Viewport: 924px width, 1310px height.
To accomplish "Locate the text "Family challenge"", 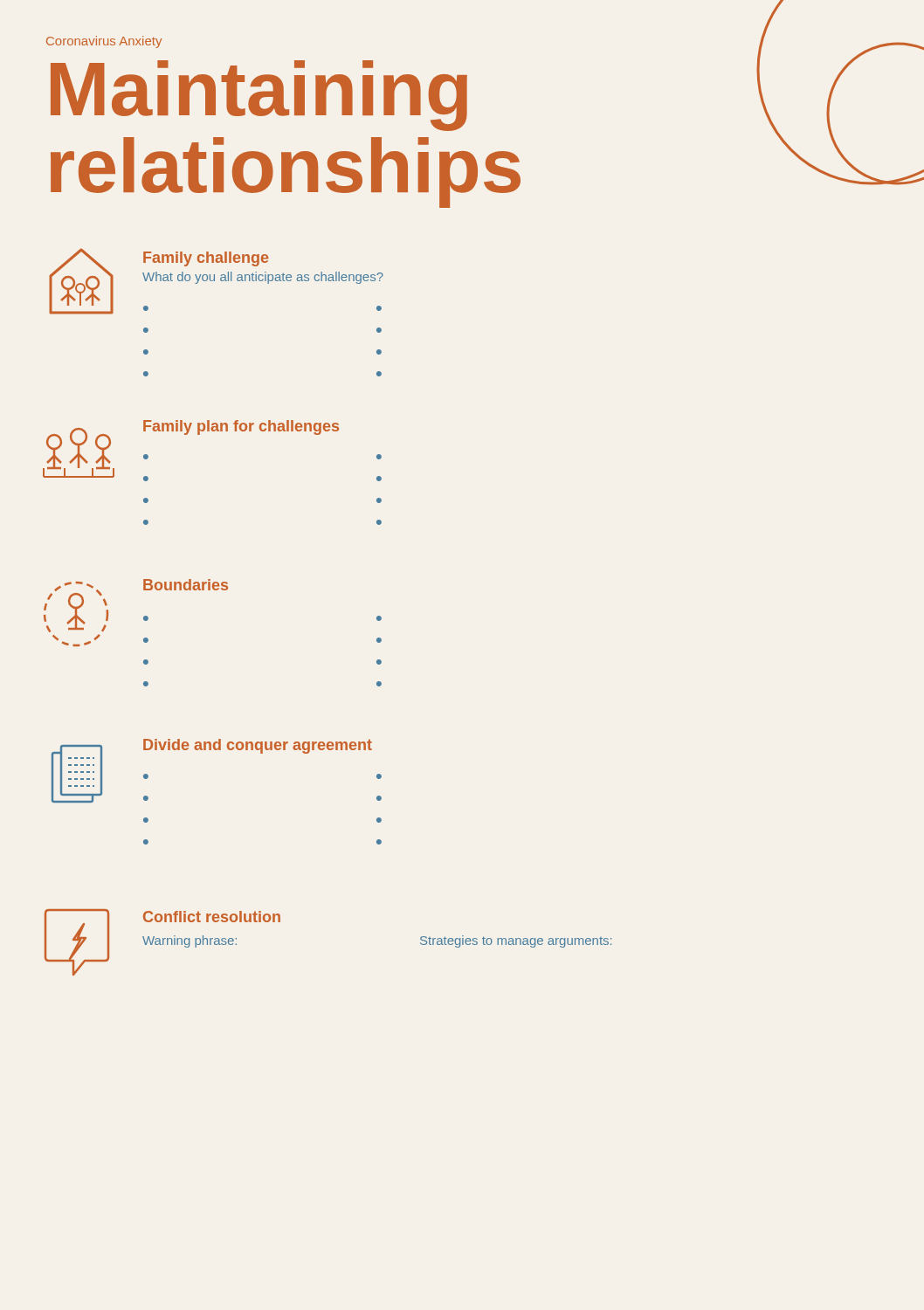I will click(x=206, y=258).
